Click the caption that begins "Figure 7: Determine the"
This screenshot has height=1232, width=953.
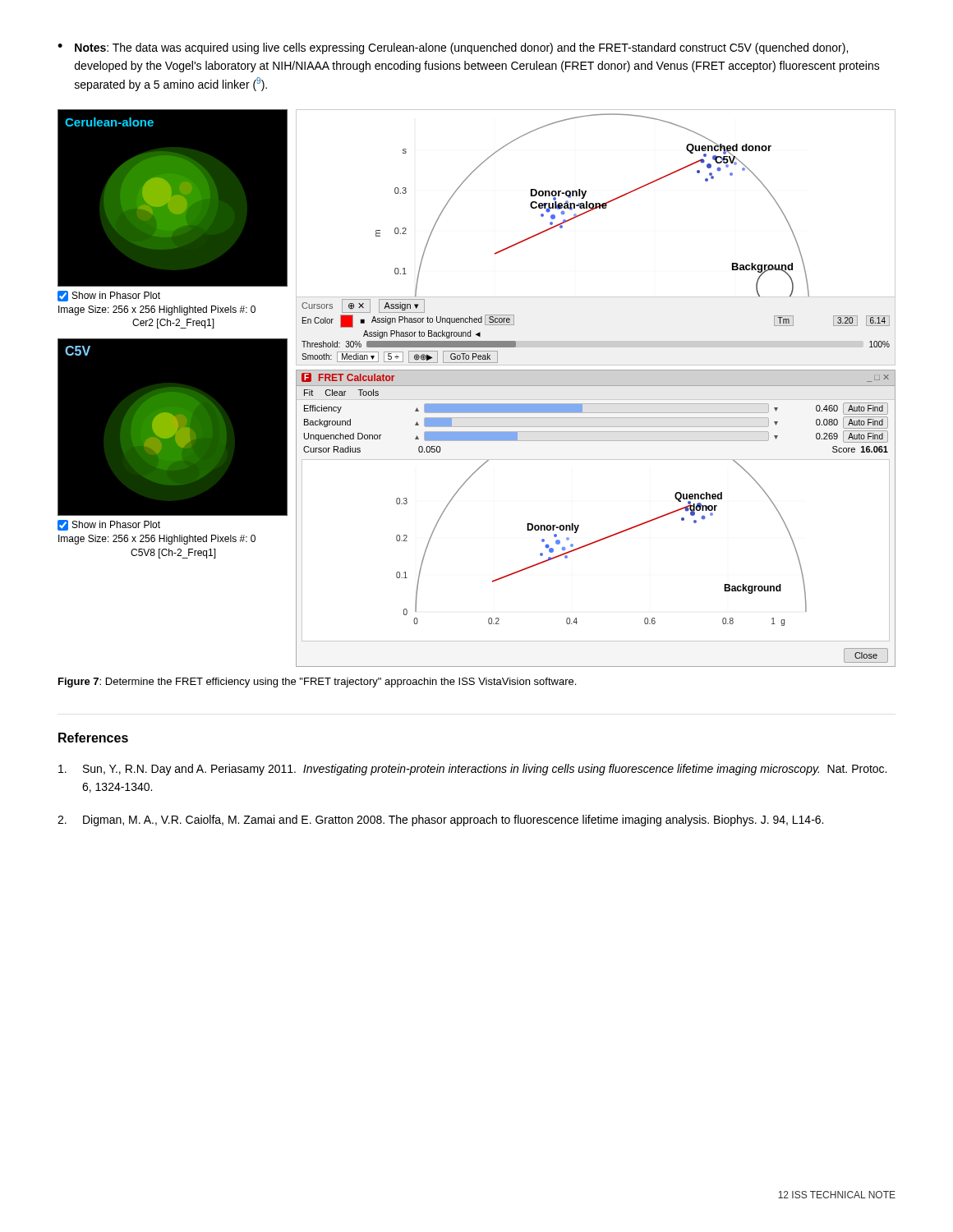point(317,681)
